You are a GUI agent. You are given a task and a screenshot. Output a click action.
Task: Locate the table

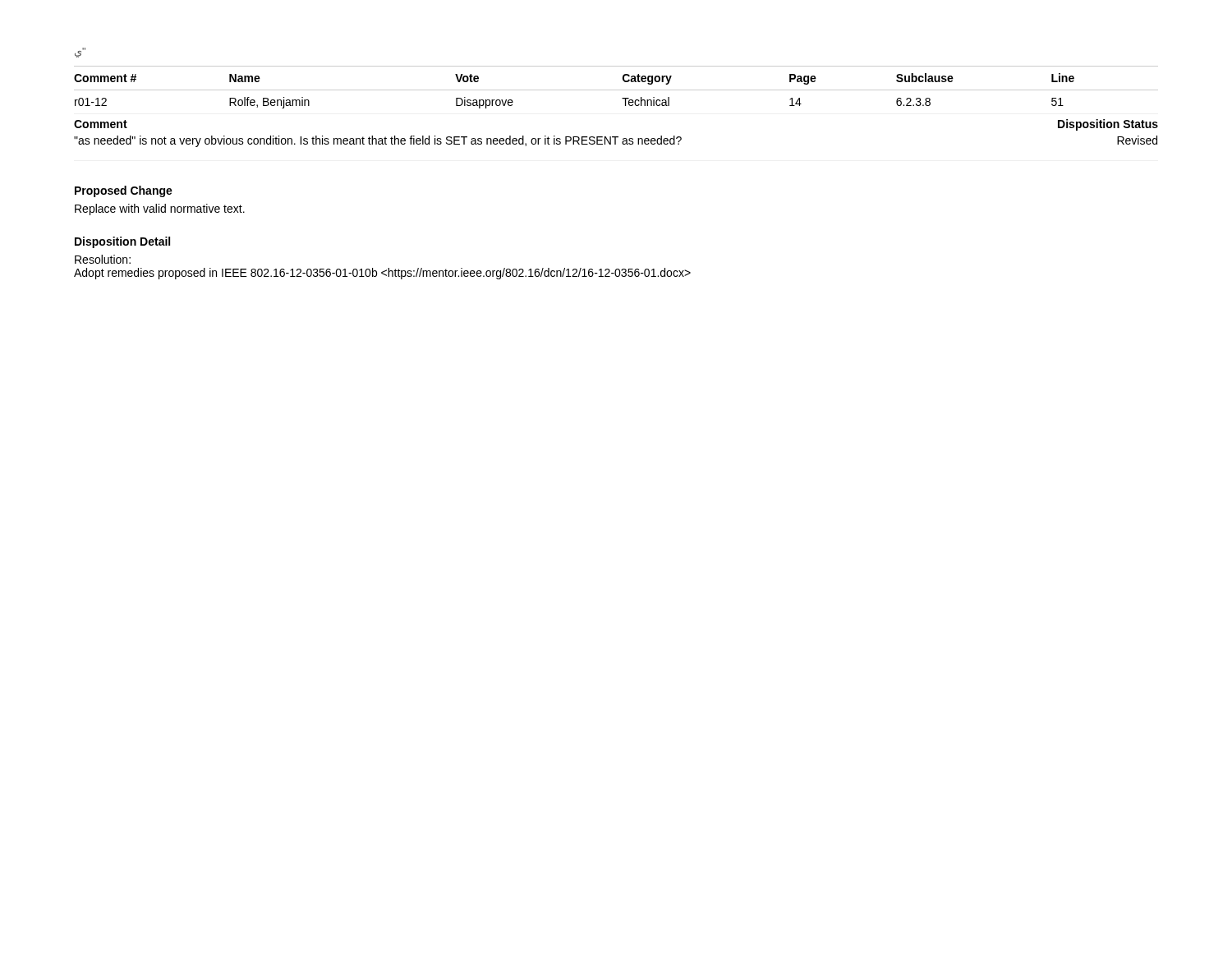(x=616, y=90)
